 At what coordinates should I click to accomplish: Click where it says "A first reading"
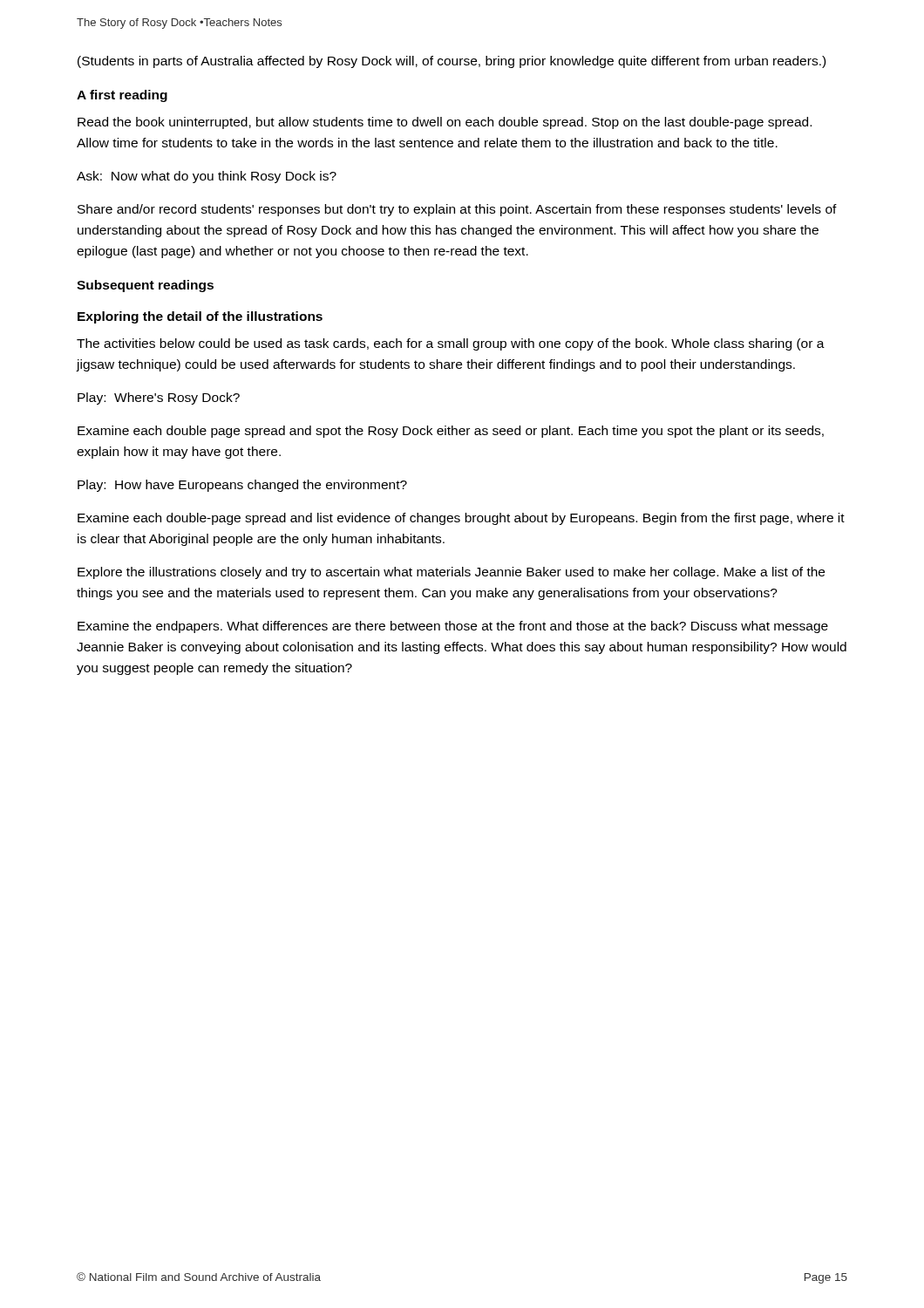click(122, 95)
